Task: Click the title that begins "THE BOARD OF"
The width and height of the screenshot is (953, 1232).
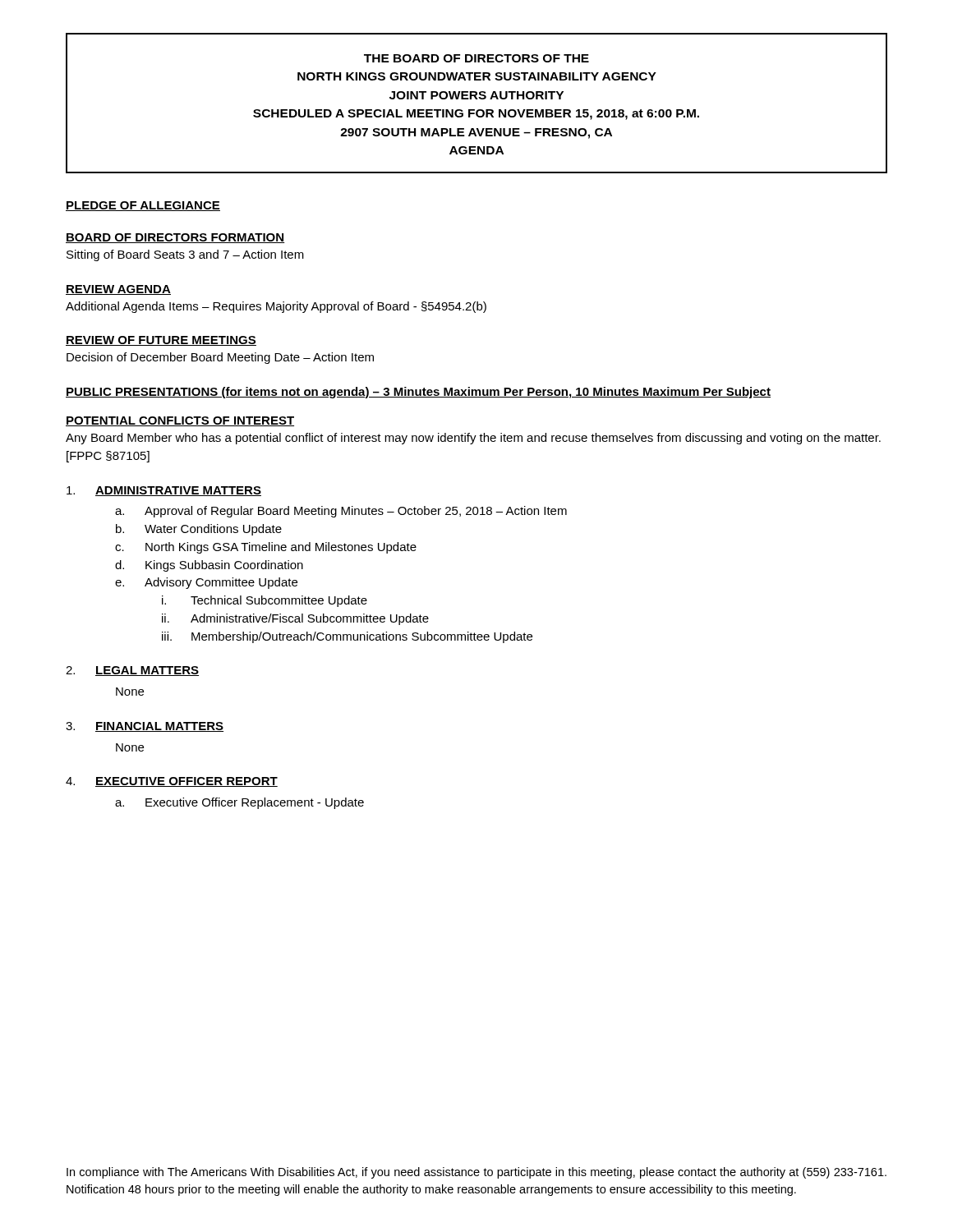Action: coord(476,105)
